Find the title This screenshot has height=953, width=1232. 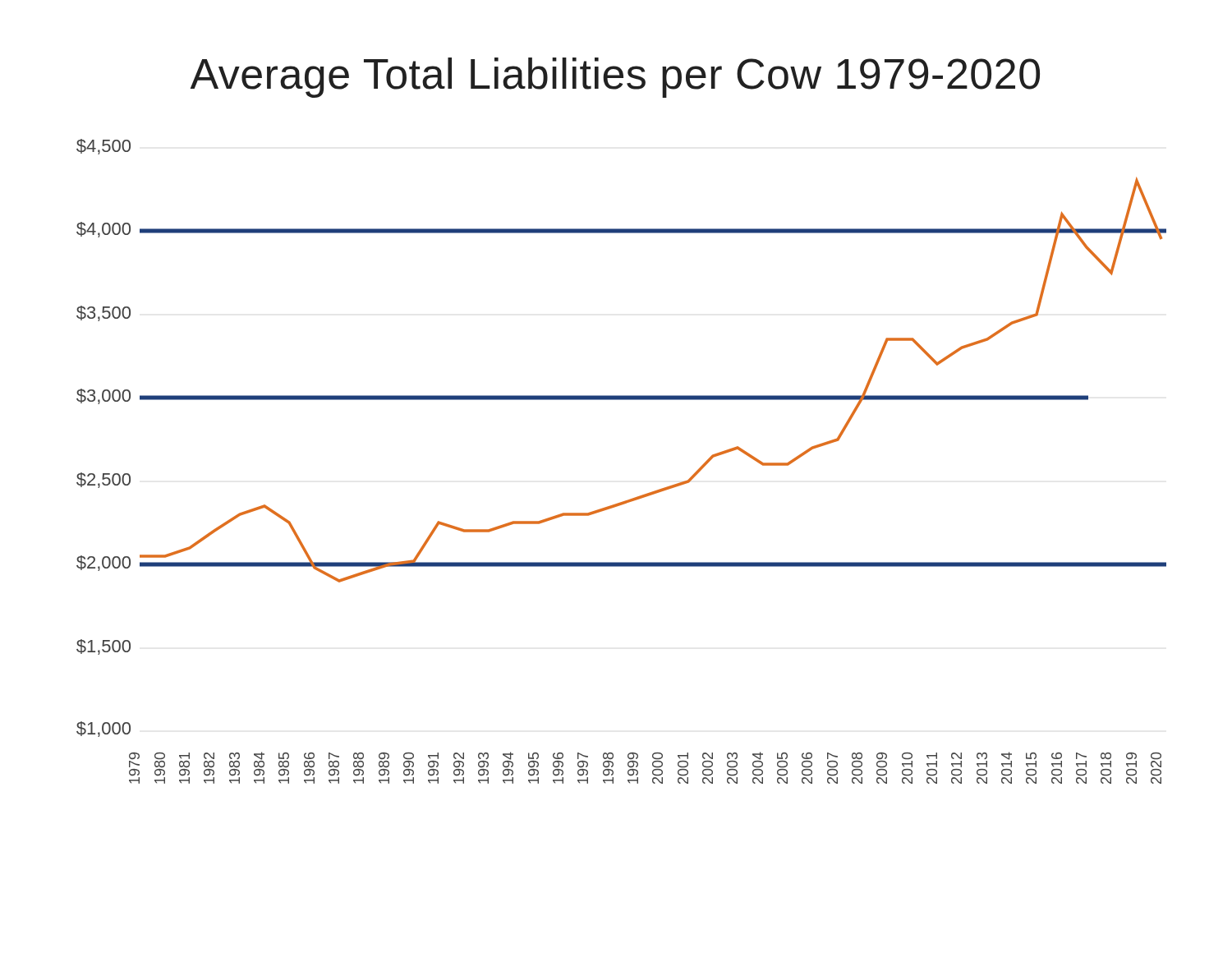(x=616, y=74)
